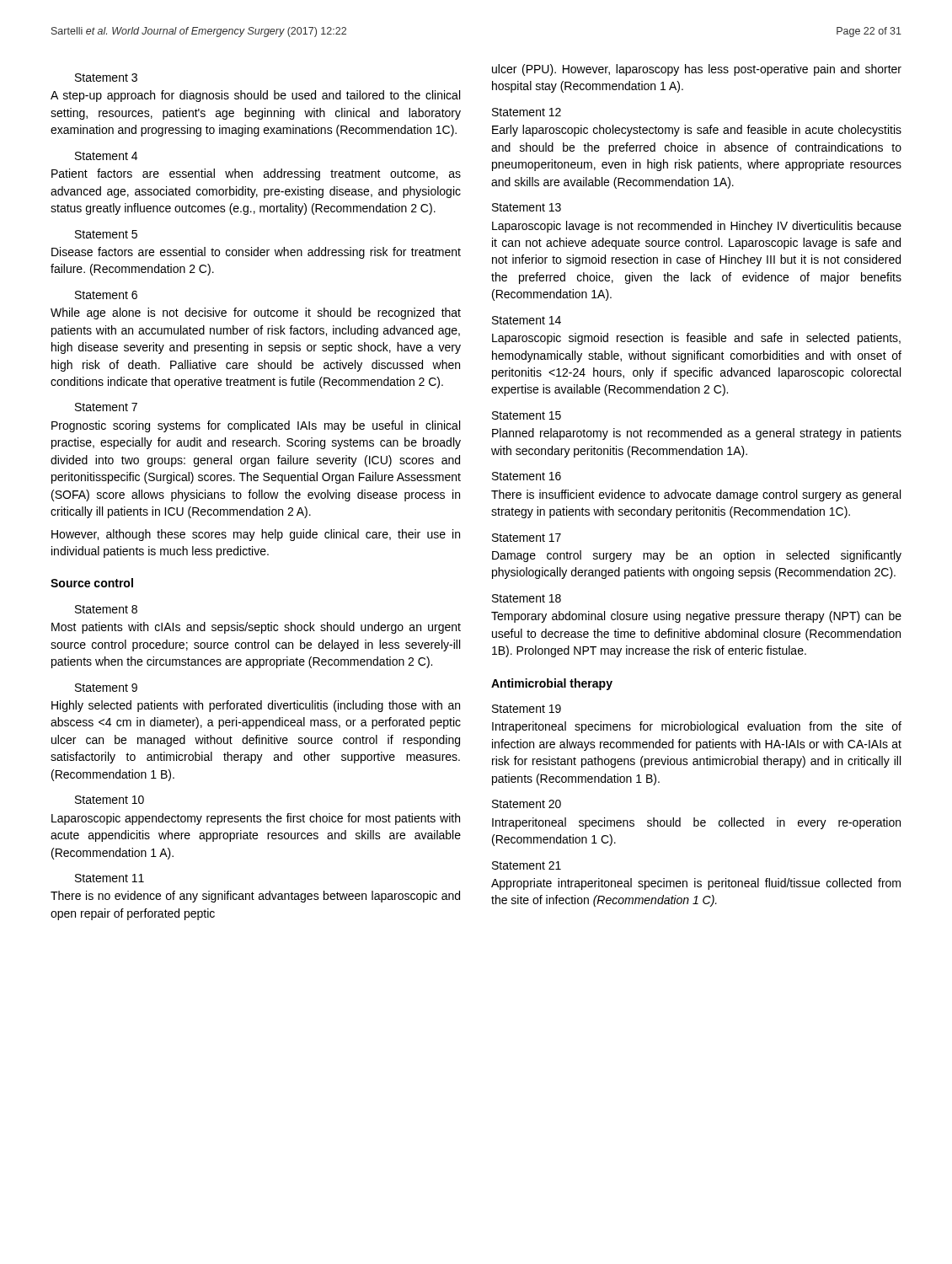Image resolution: width=952 pixels, height=1264 pixels.
Task: Locate the region starting "Statement 9 Highly"
Action: click(256, 731)
